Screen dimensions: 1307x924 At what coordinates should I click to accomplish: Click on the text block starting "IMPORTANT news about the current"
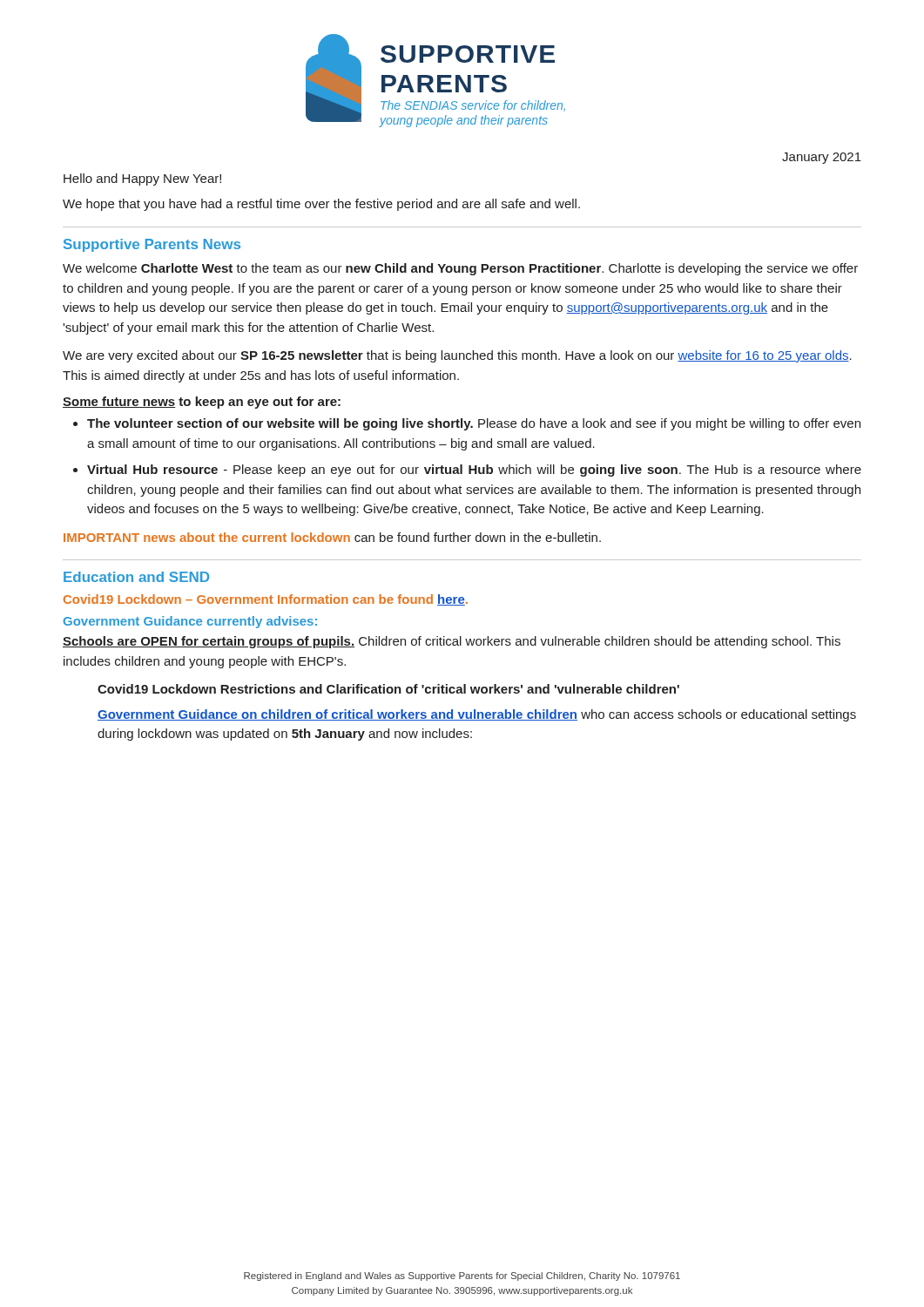332,537
